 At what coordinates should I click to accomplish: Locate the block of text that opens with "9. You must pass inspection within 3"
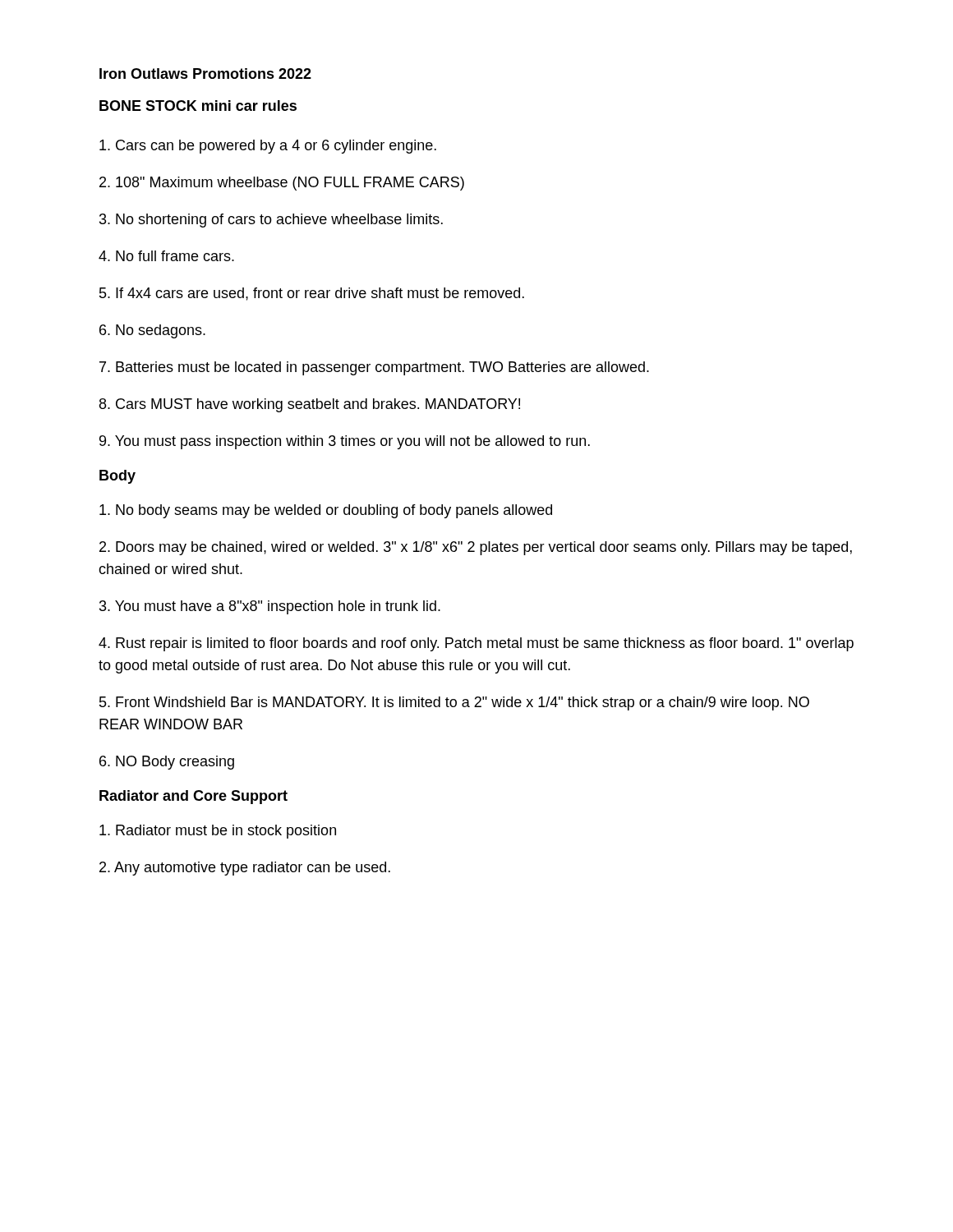point(345,441)
